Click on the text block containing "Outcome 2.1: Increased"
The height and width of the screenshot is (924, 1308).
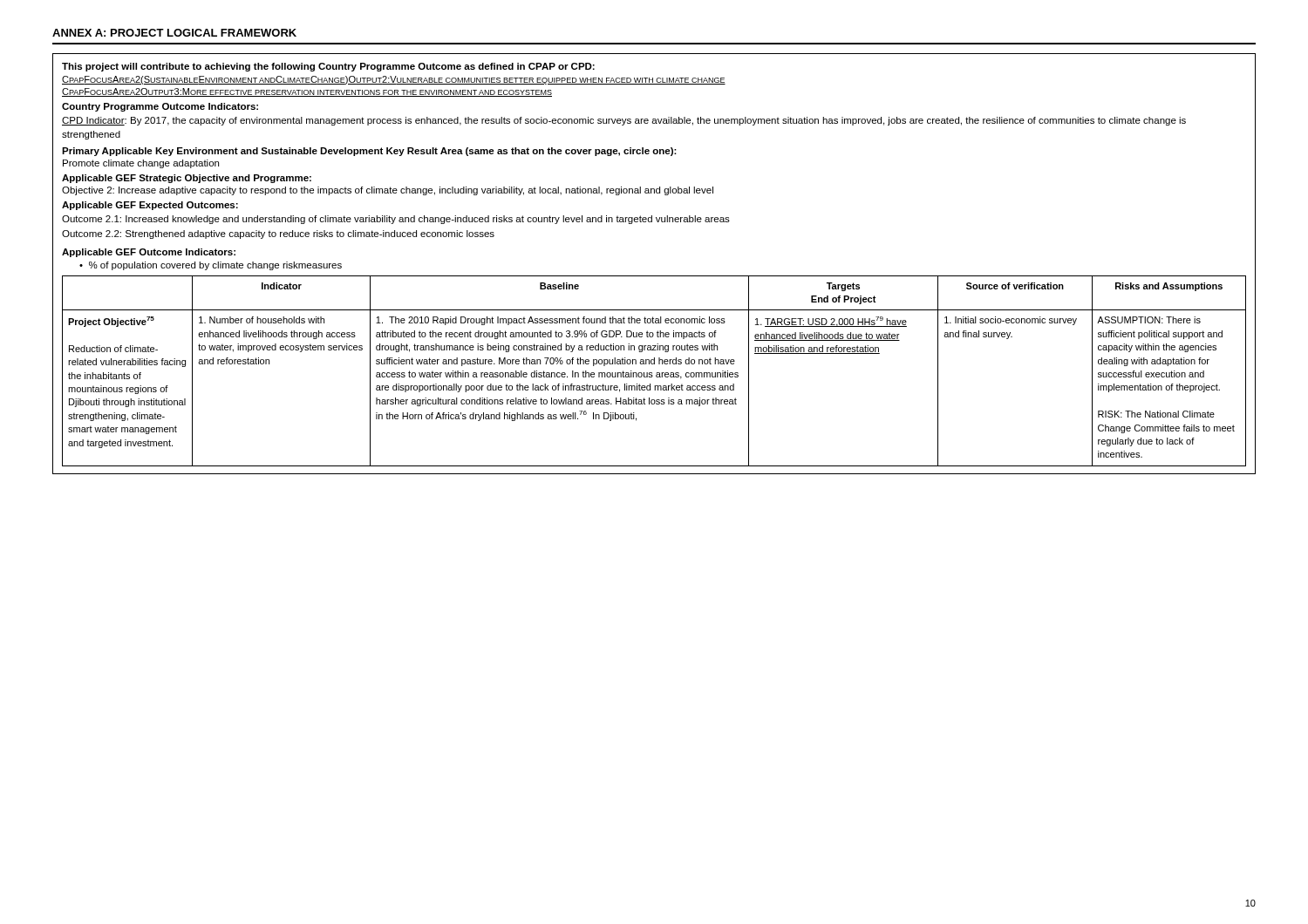[396, 226]
